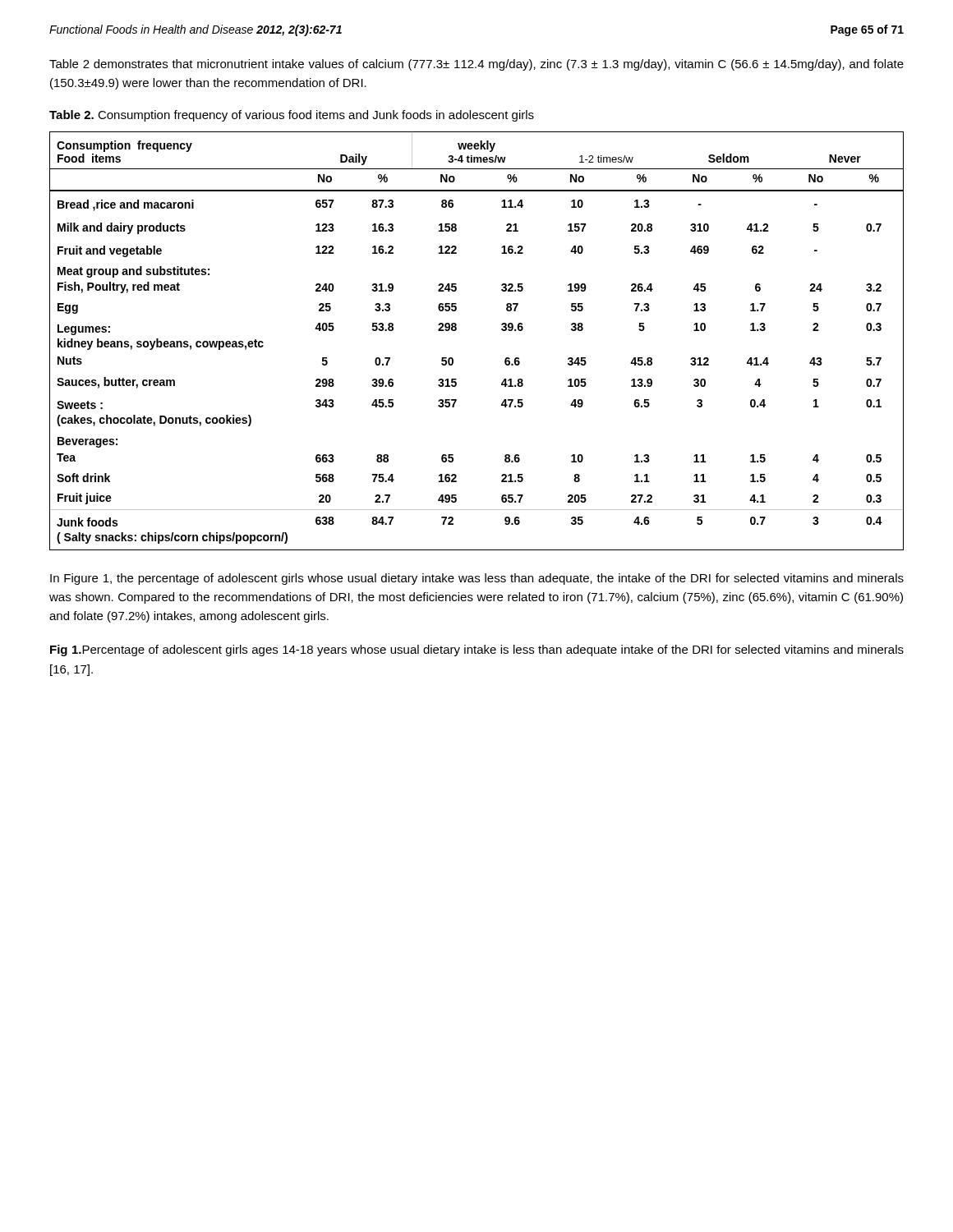Click on the passage starting "Fig 1.Percentage of adolescent girls ages 14-18 years"
The height and width of the screenshot is (1232, 953).
[x=476, y=659]
